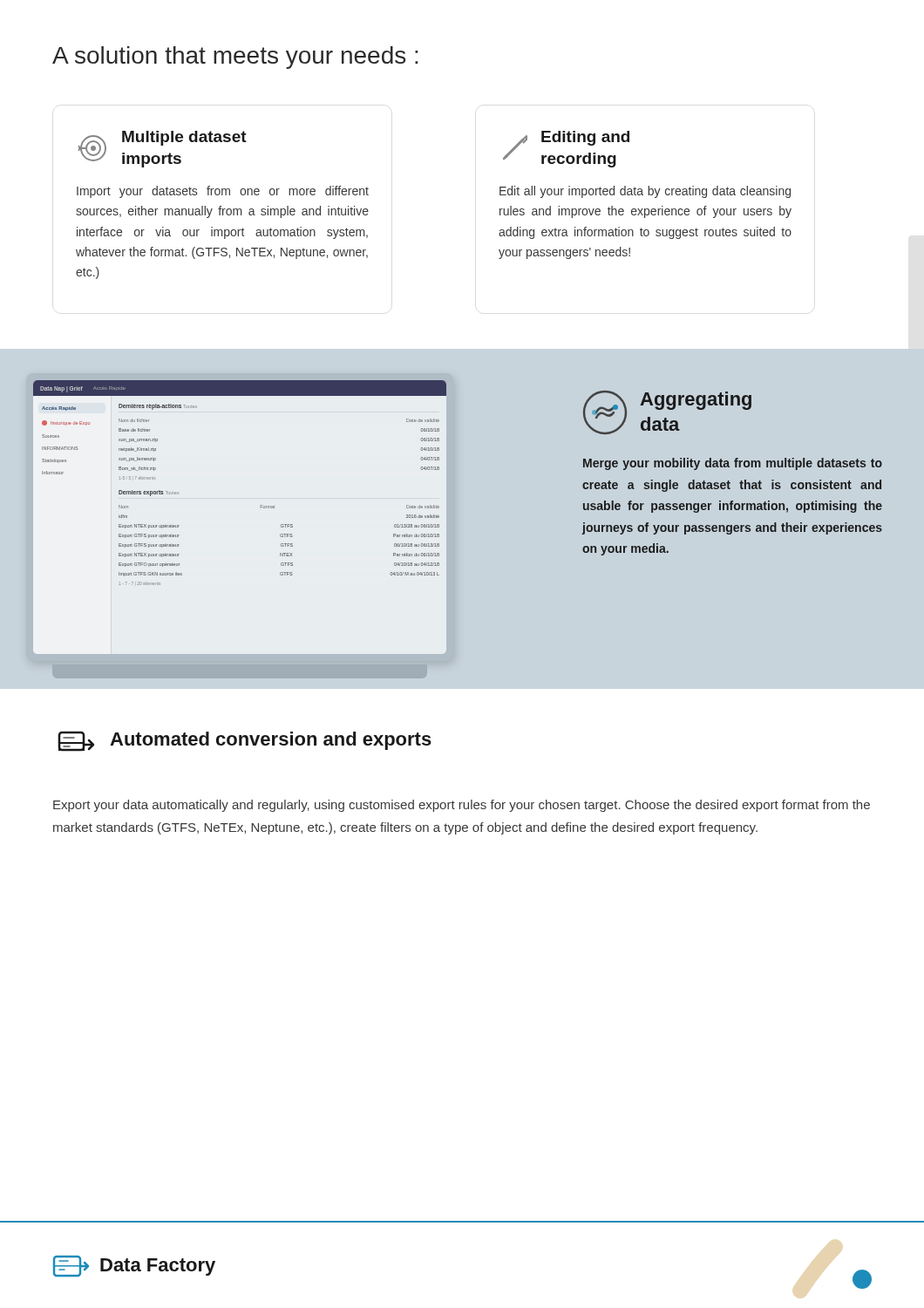This screenshot has width=924, height=1308.
Task: Find the logo
Action: tap(77, 746)
